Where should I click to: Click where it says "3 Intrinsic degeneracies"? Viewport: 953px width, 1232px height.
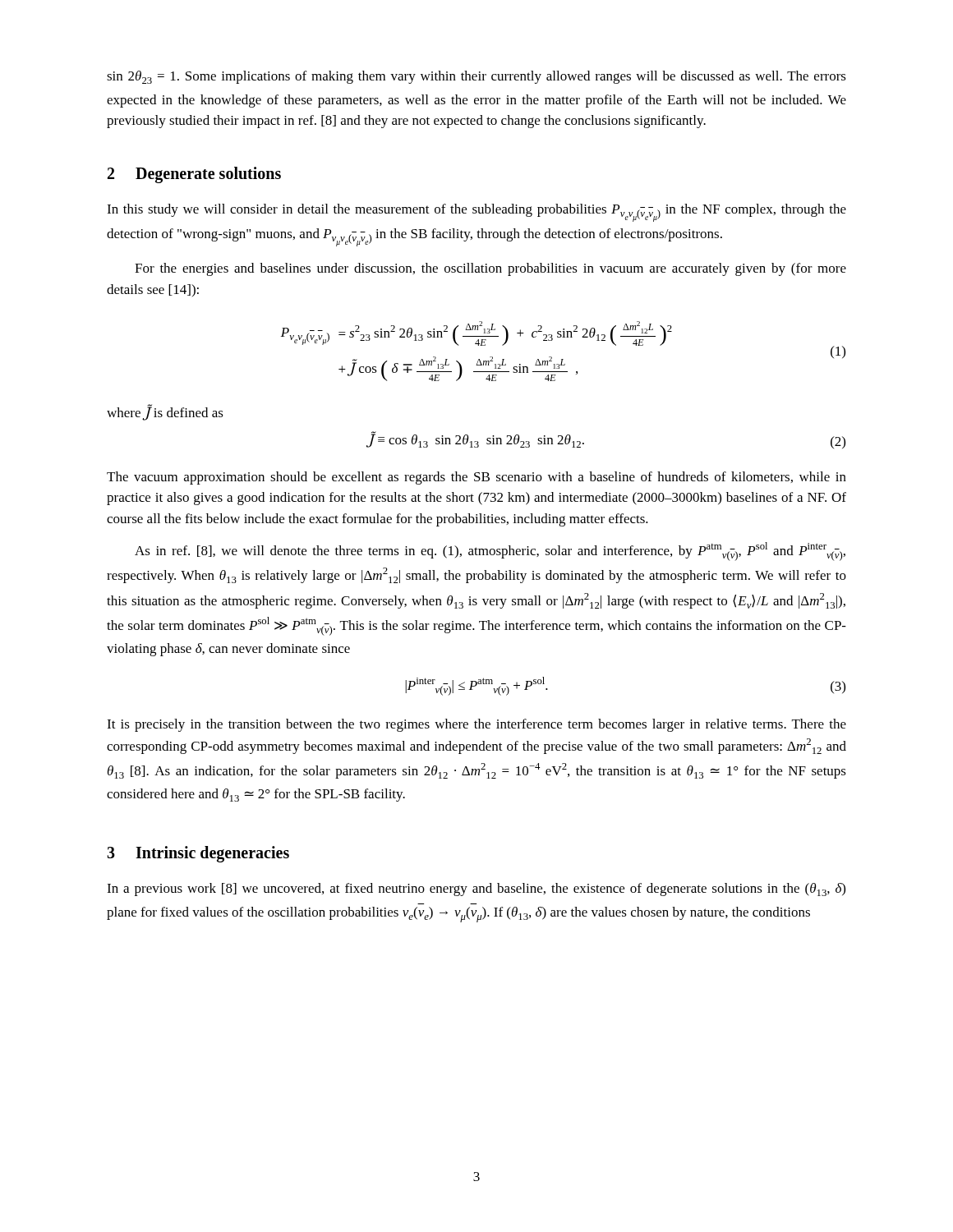click(x=198, y=853)
